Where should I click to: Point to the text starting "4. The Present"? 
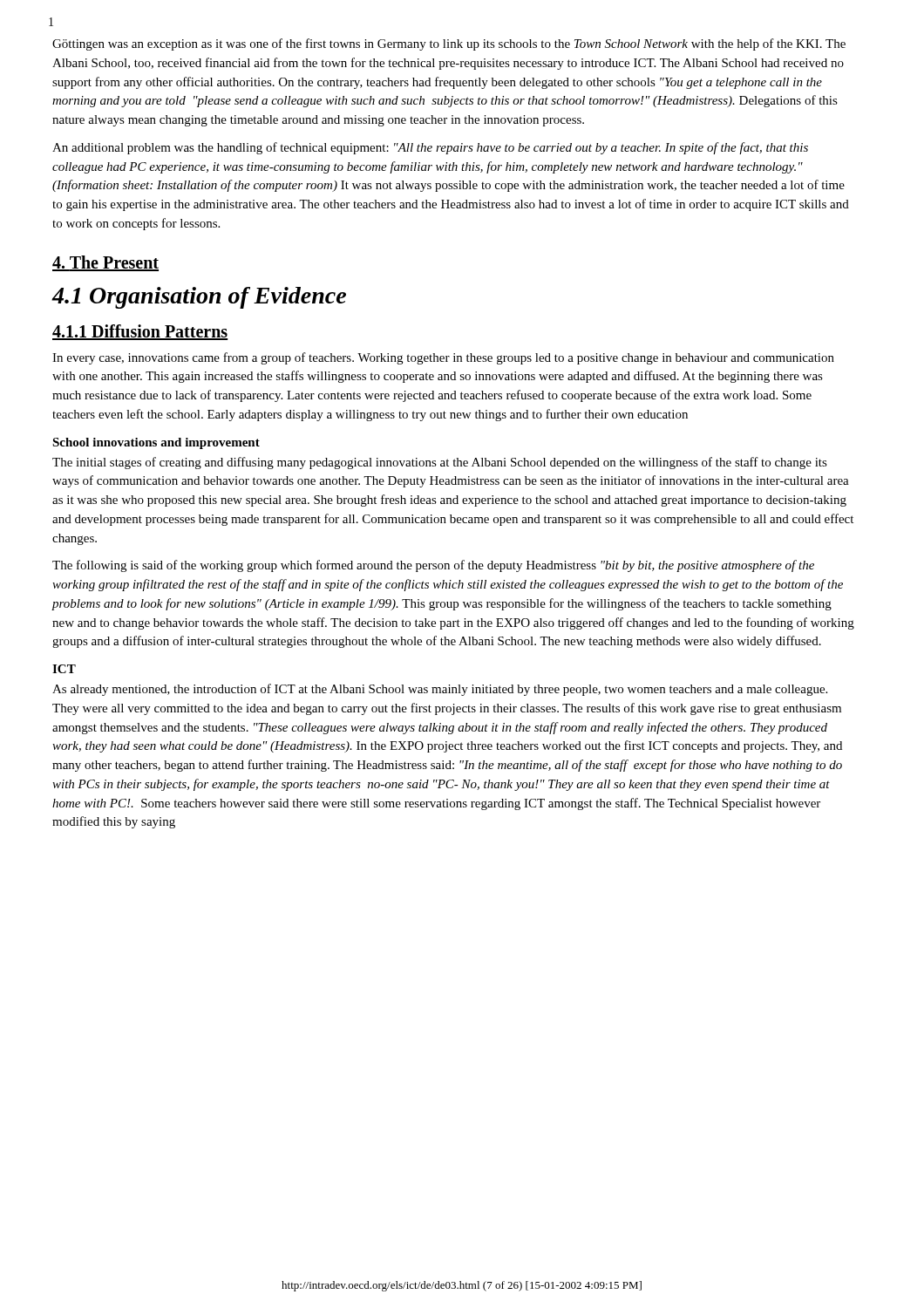click(x=105, y=262)
